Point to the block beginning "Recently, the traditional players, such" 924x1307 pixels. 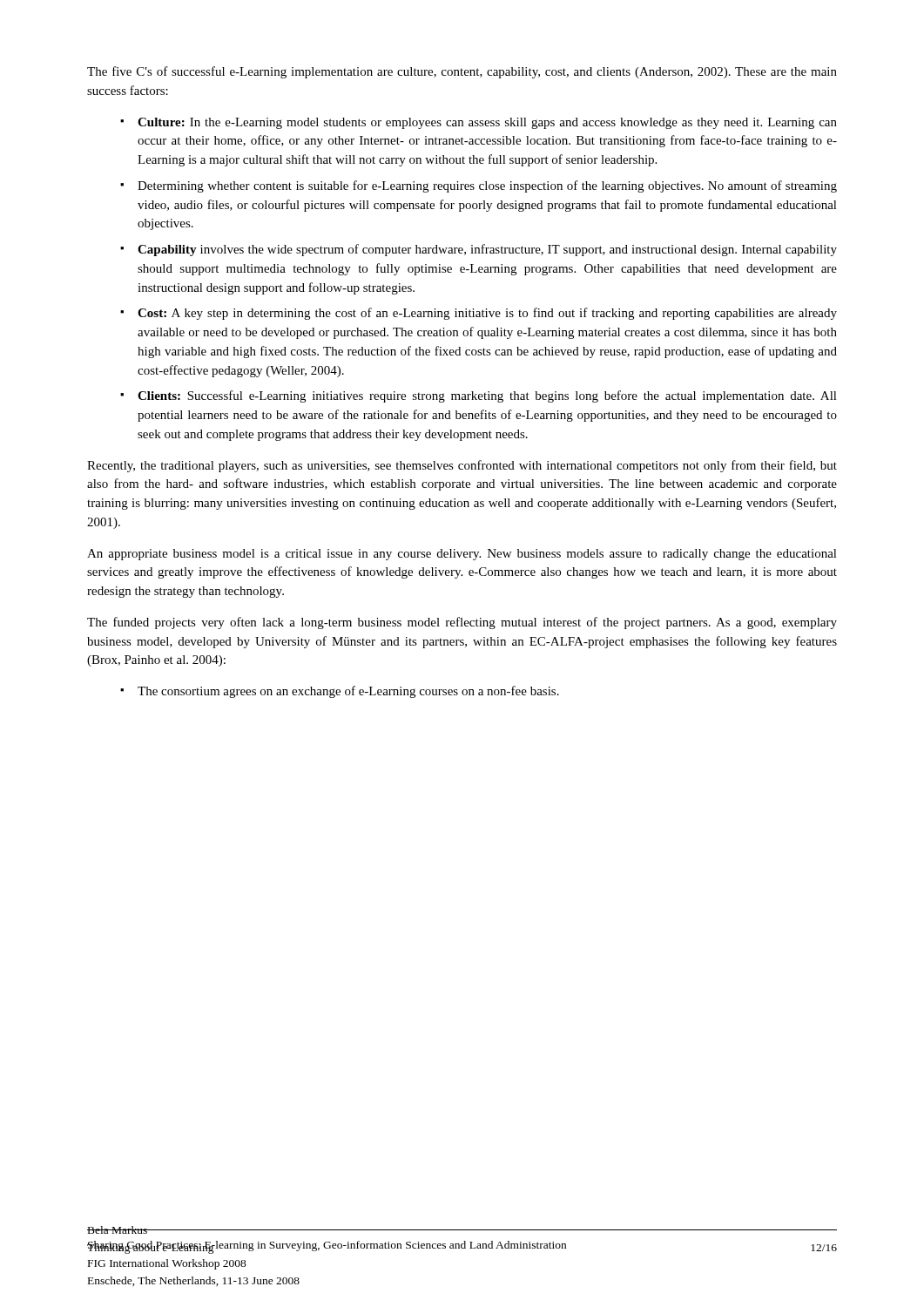(462, 493)
